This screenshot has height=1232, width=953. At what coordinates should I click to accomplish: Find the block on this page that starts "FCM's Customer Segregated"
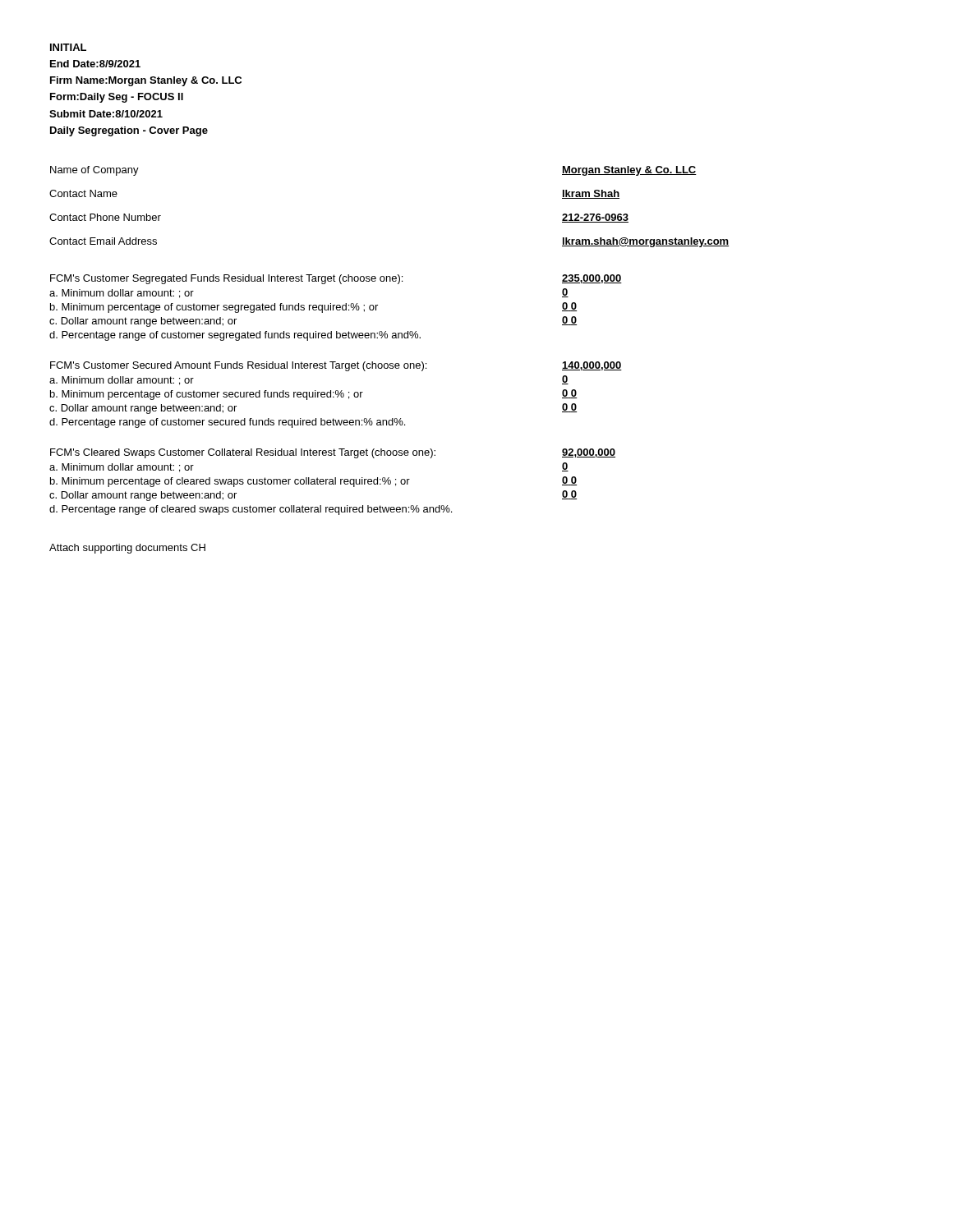click(336, 279)
